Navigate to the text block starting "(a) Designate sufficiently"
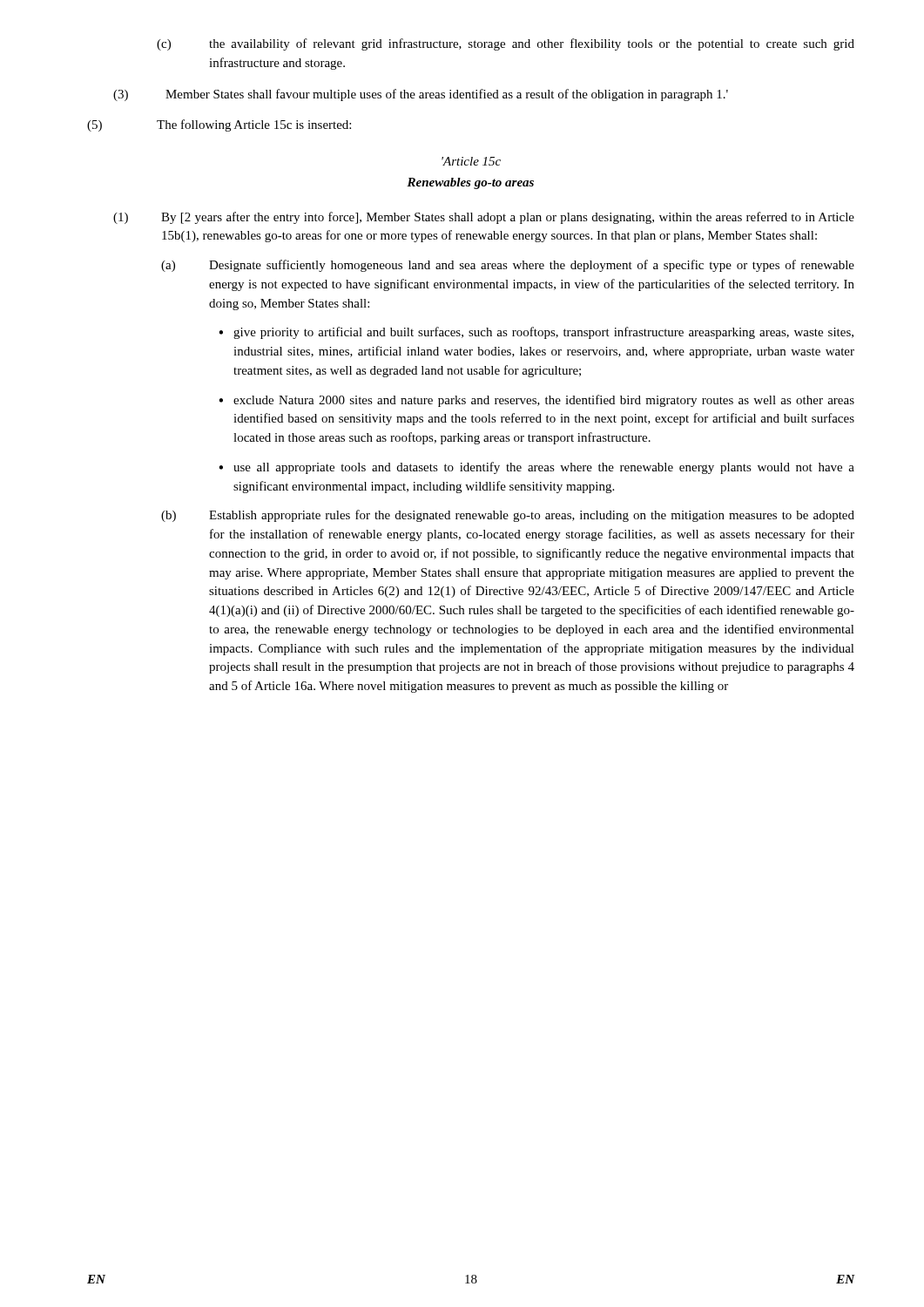The width and height of the screenshot is (924, 1307). [508, 285]
